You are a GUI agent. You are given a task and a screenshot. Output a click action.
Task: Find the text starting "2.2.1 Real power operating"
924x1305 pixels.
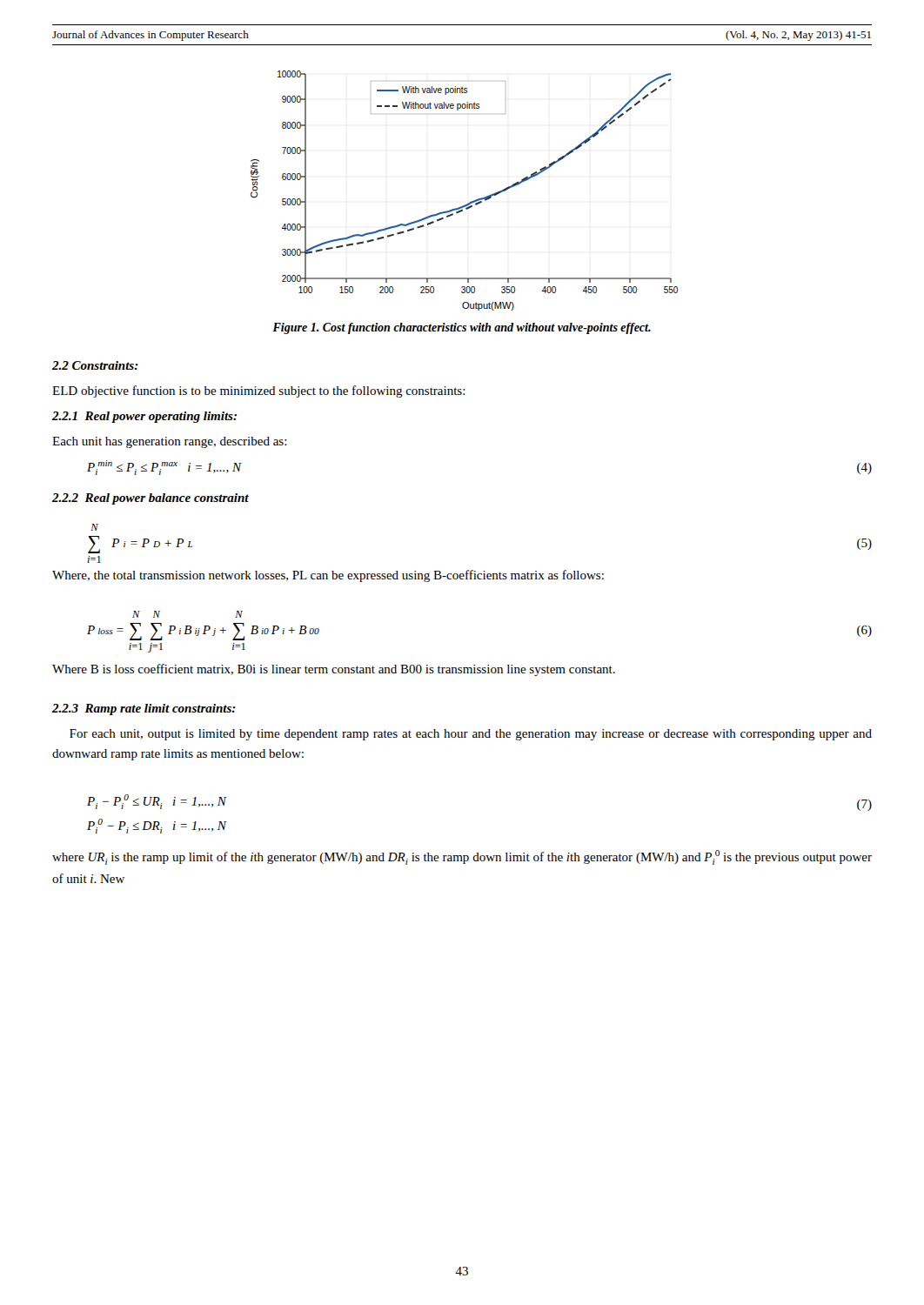click(x=145, y=416)
